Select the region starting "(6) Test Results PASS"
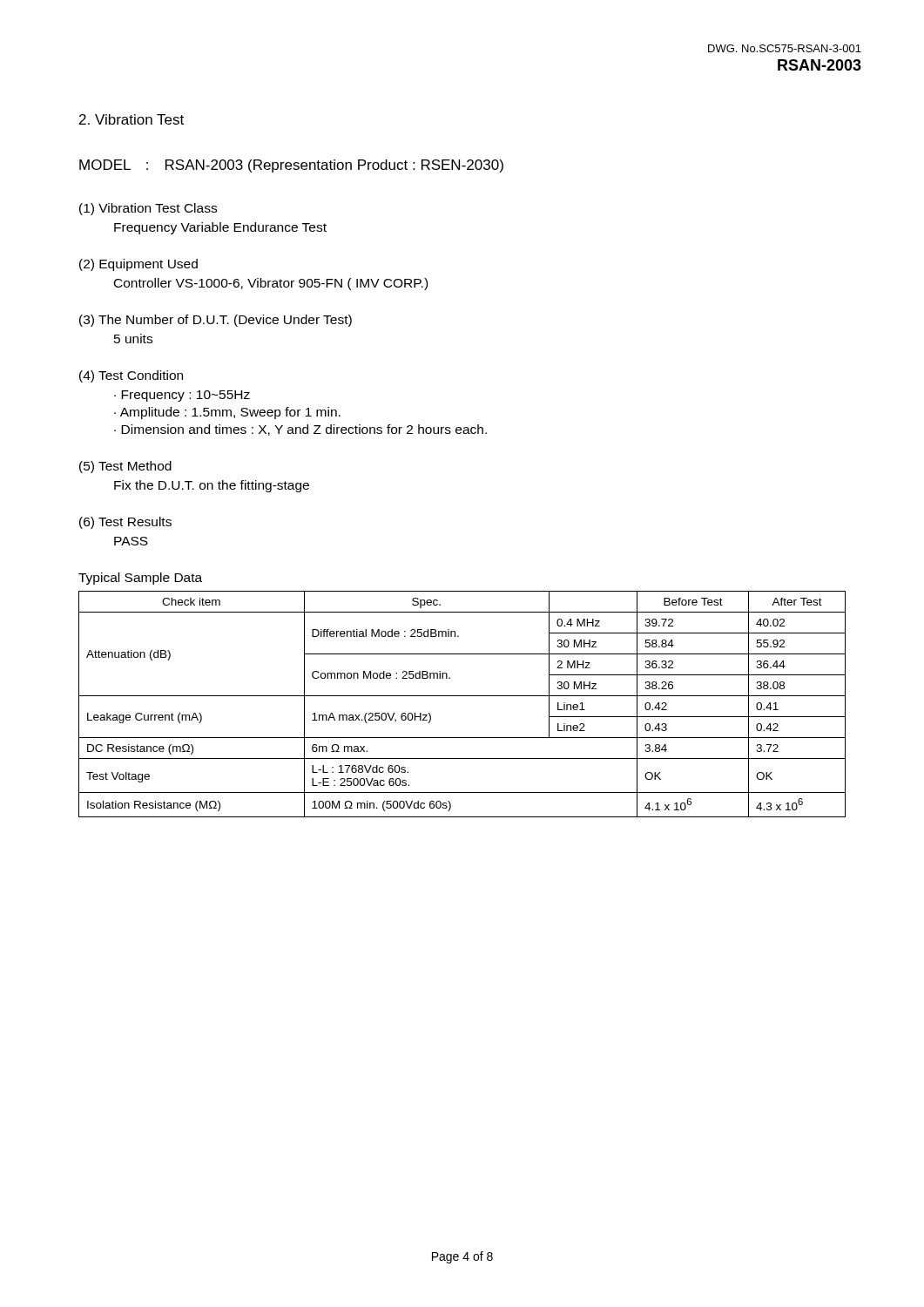Screen dimensions: 1307x924 tap(125, 523)
